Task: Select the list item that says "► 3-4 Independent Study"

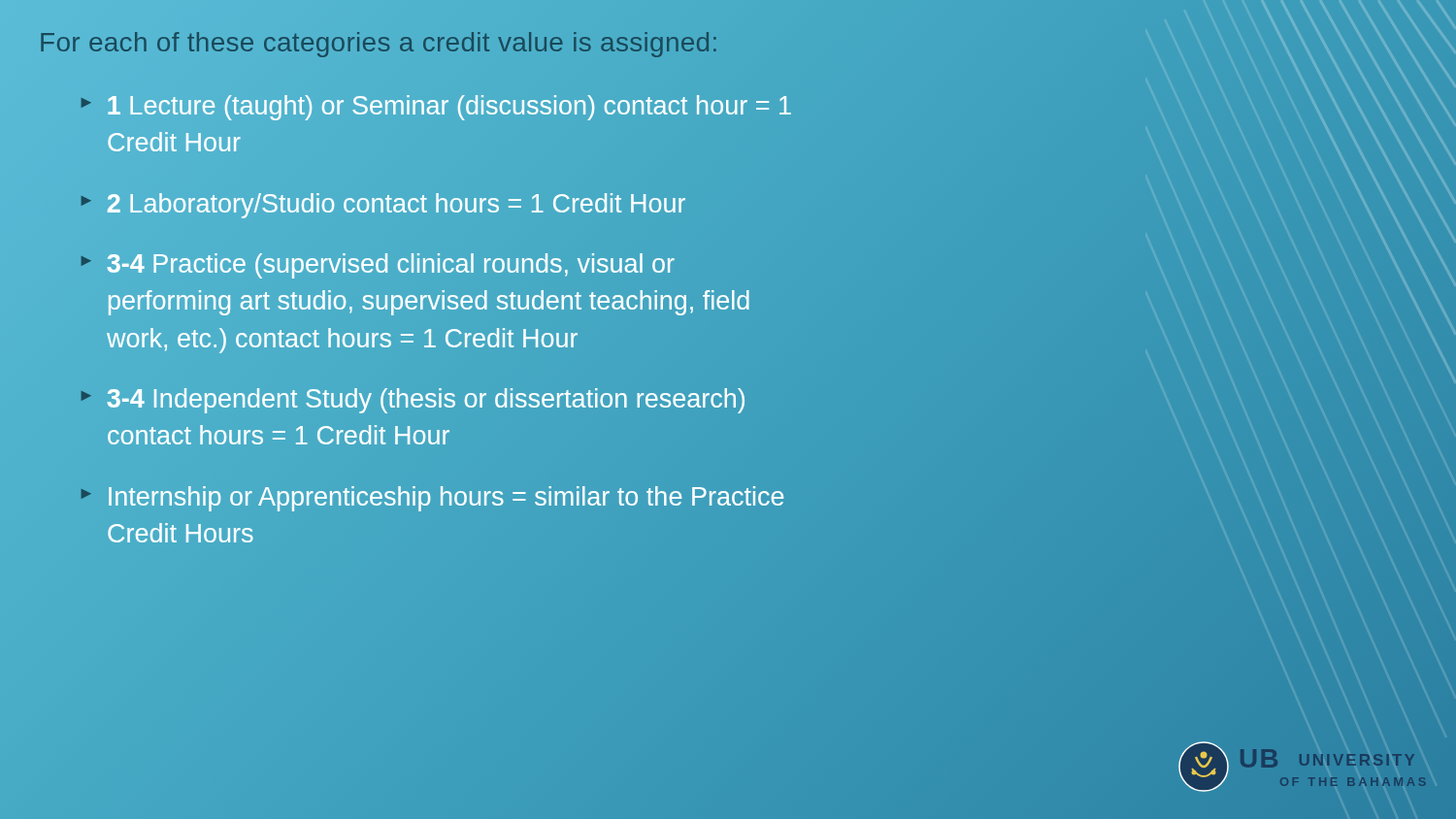Action: click(x=621, y=418)
